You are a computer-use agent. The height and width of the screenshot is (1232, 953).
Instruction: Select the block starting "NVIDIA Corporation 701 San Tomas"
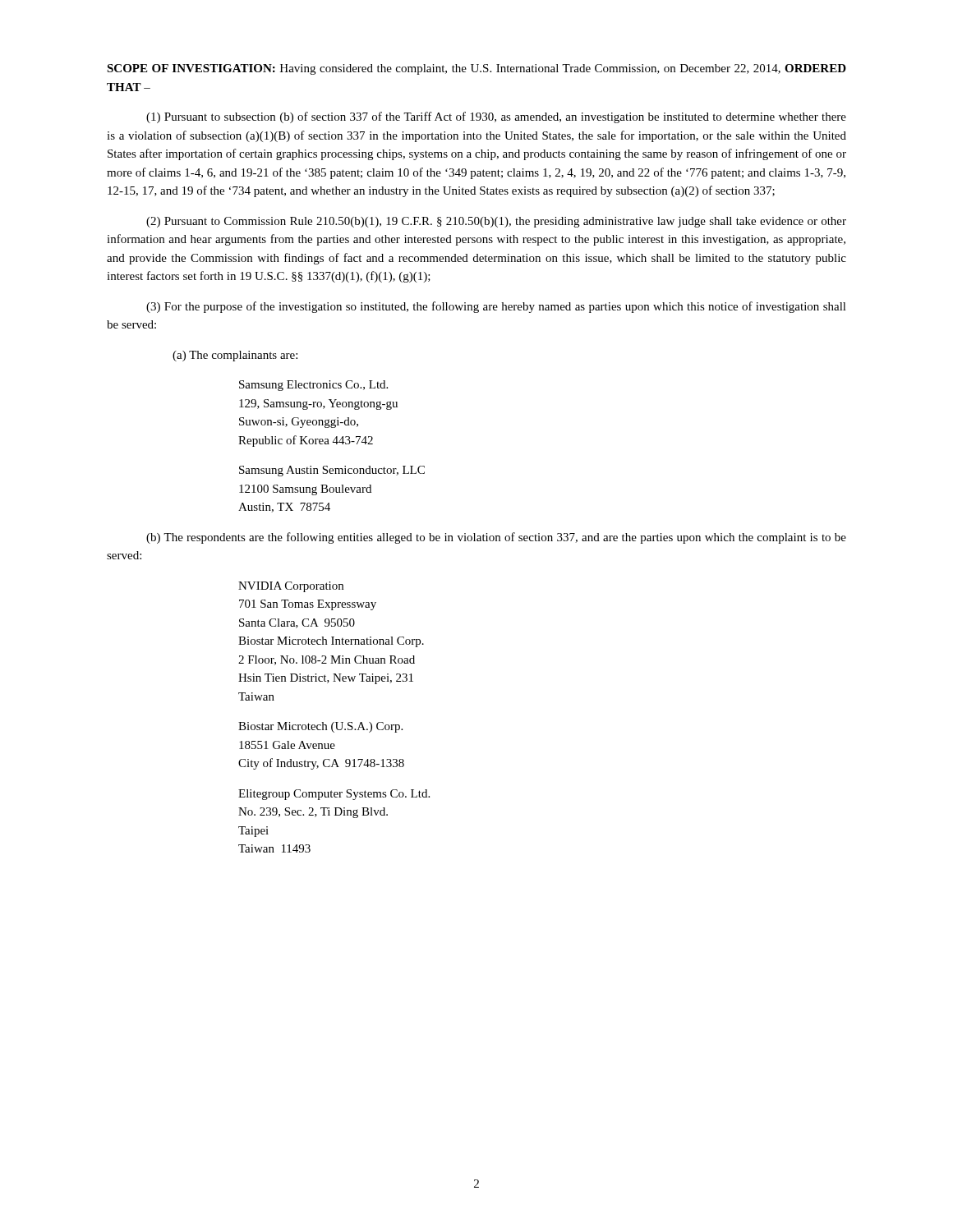(x=291, y=587)
